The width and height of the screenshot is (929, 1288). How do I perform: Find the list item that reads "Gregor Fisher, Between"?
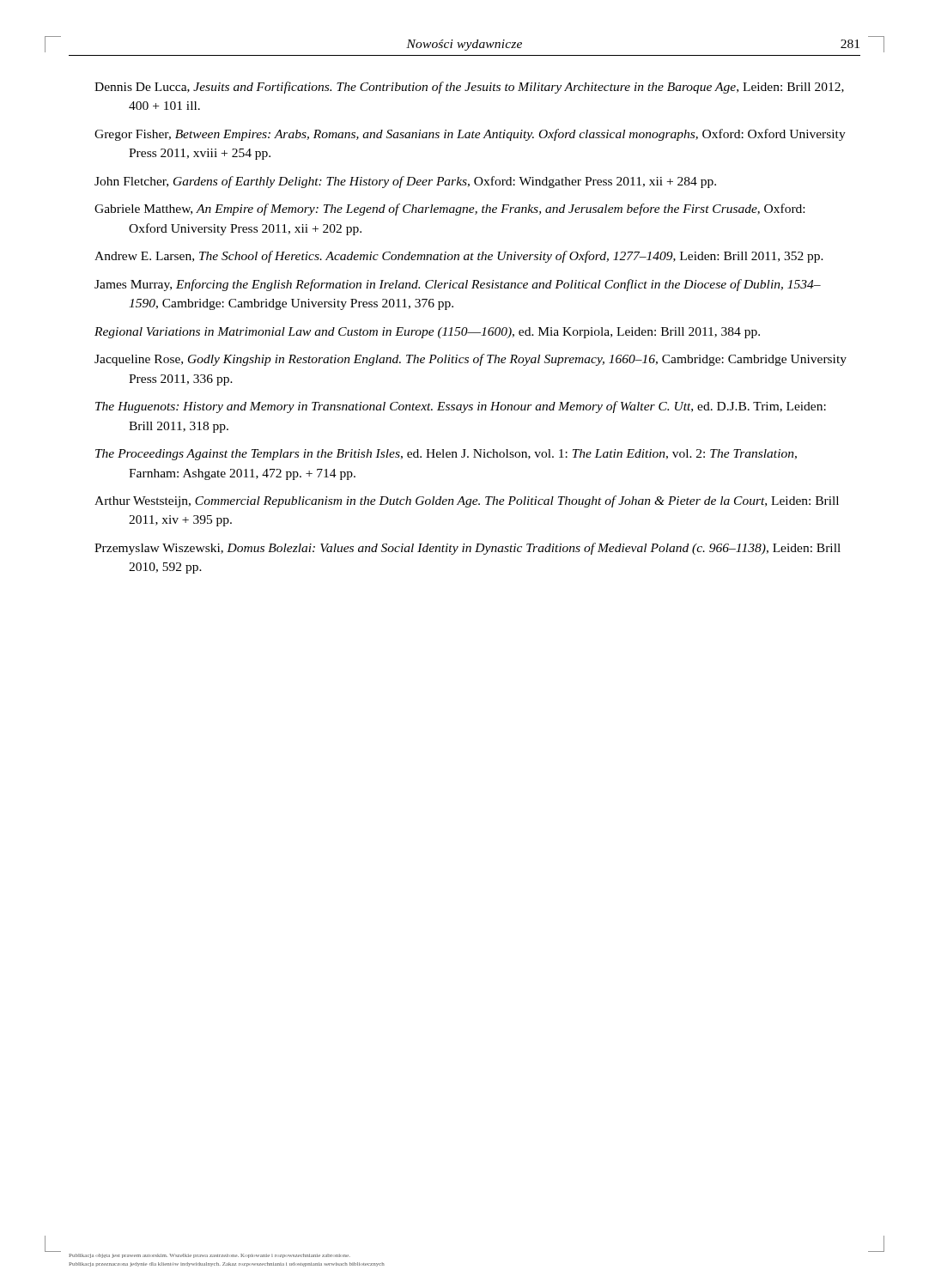[470, 143]
